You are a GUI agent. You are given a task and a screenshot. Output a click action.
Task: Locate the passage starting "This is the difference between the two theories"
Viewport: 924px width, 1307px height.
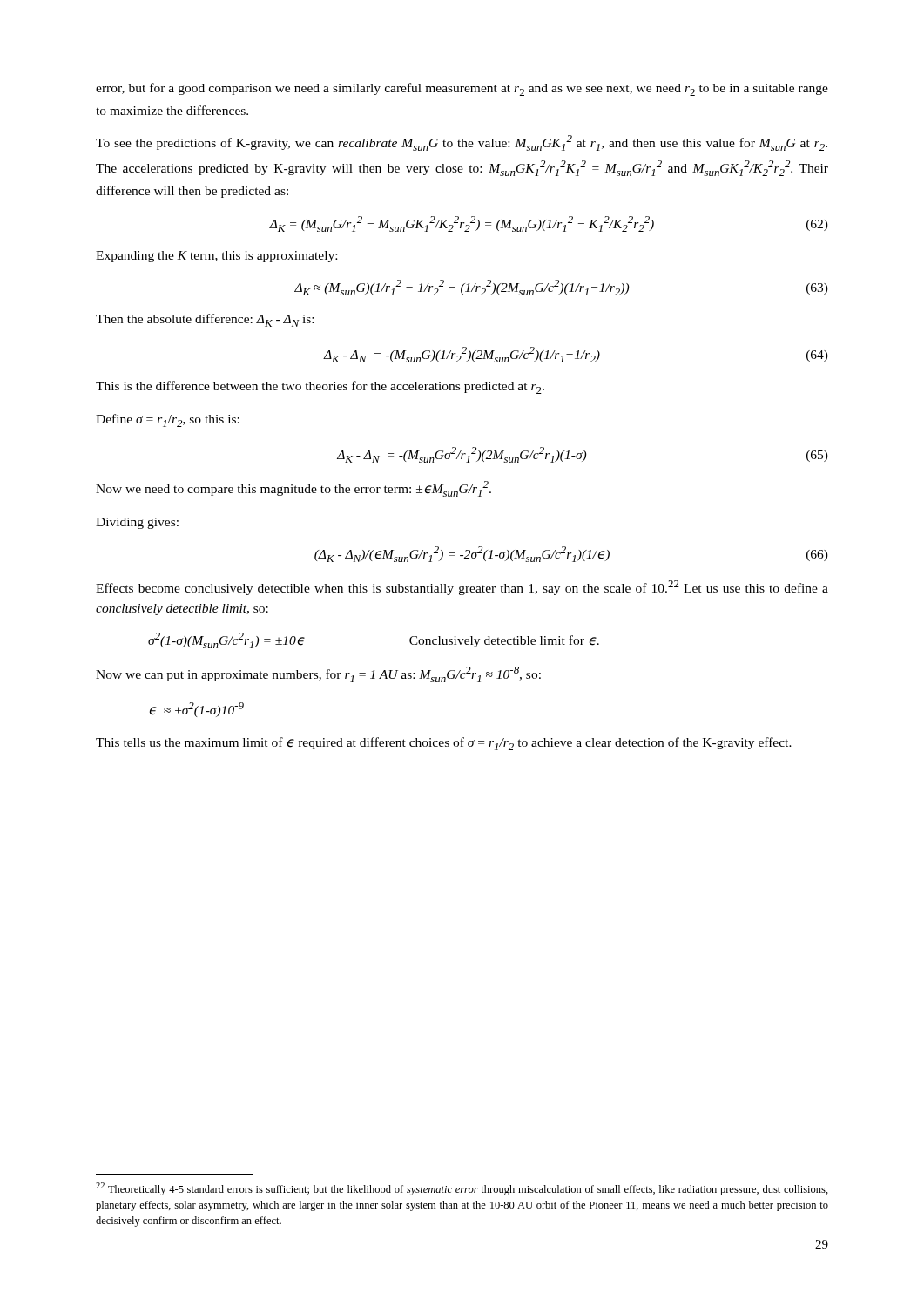[x=320, y=387]
